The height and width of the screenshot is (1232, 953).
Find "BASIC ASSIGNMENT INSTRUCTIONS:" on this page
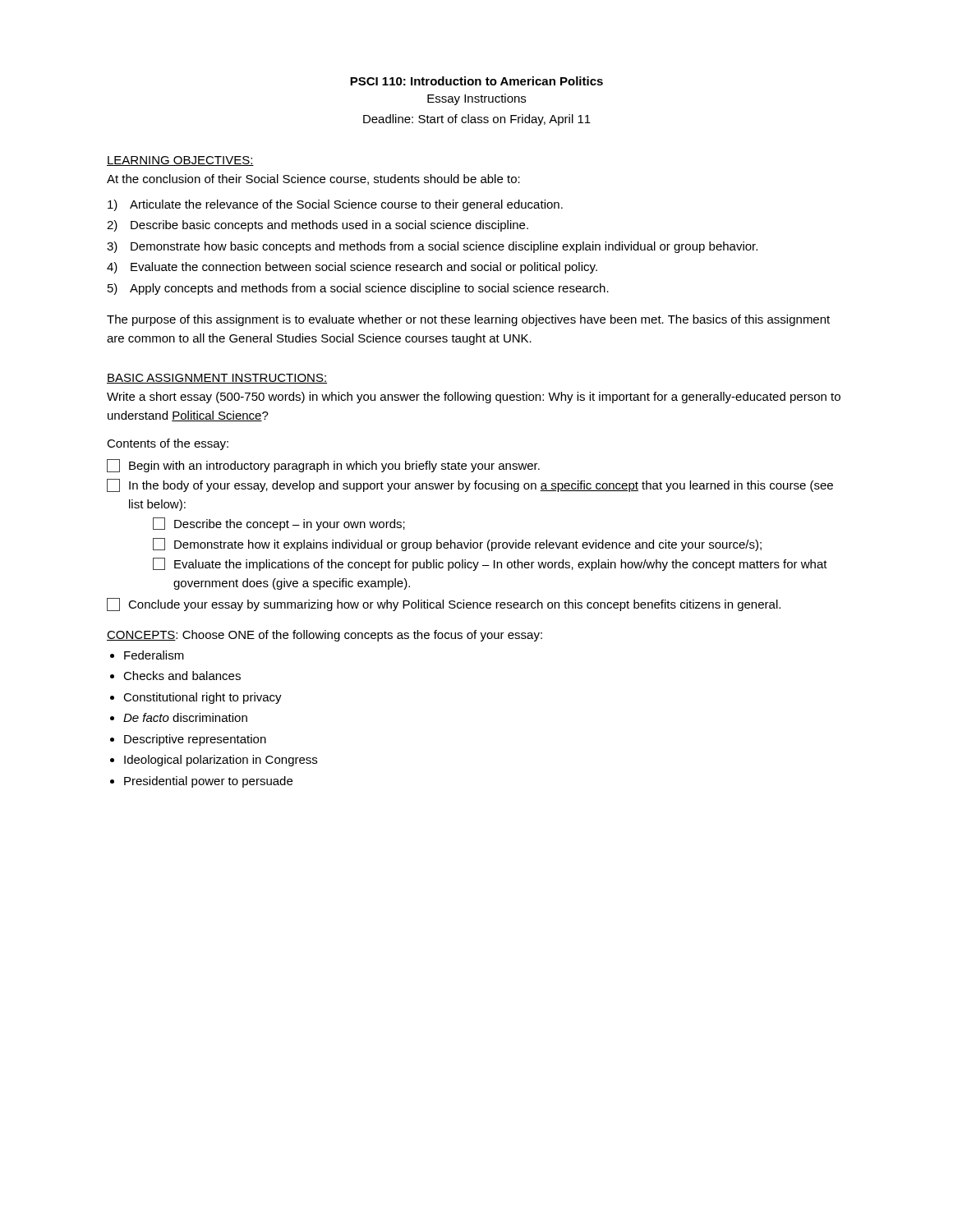pyautogui.click(x=217, y=377)
